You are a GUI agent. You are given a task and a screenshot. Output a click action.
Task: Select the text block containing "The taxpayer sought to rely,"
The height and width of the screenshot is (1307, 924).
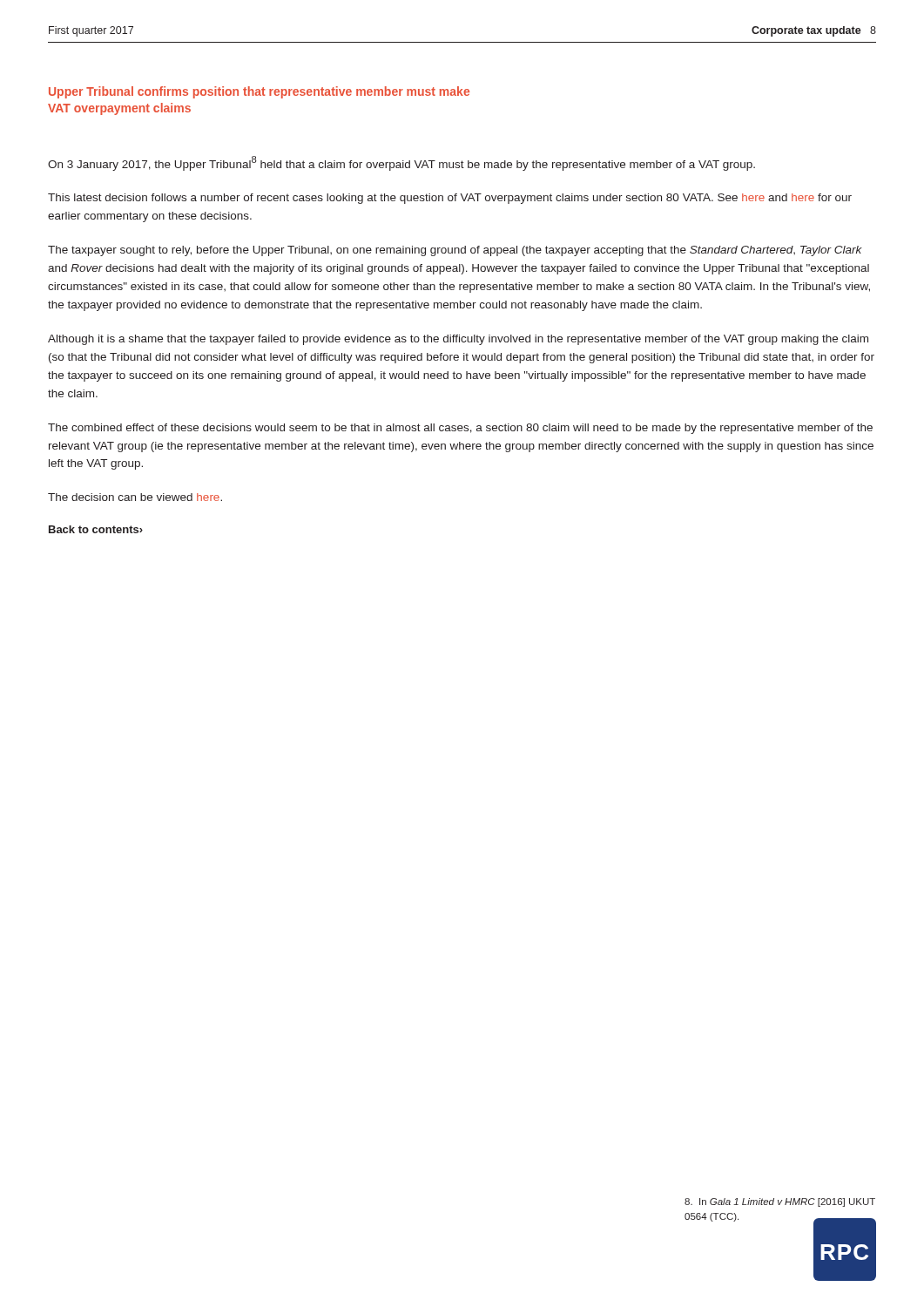pyautogui.click(x=460, y=277)
